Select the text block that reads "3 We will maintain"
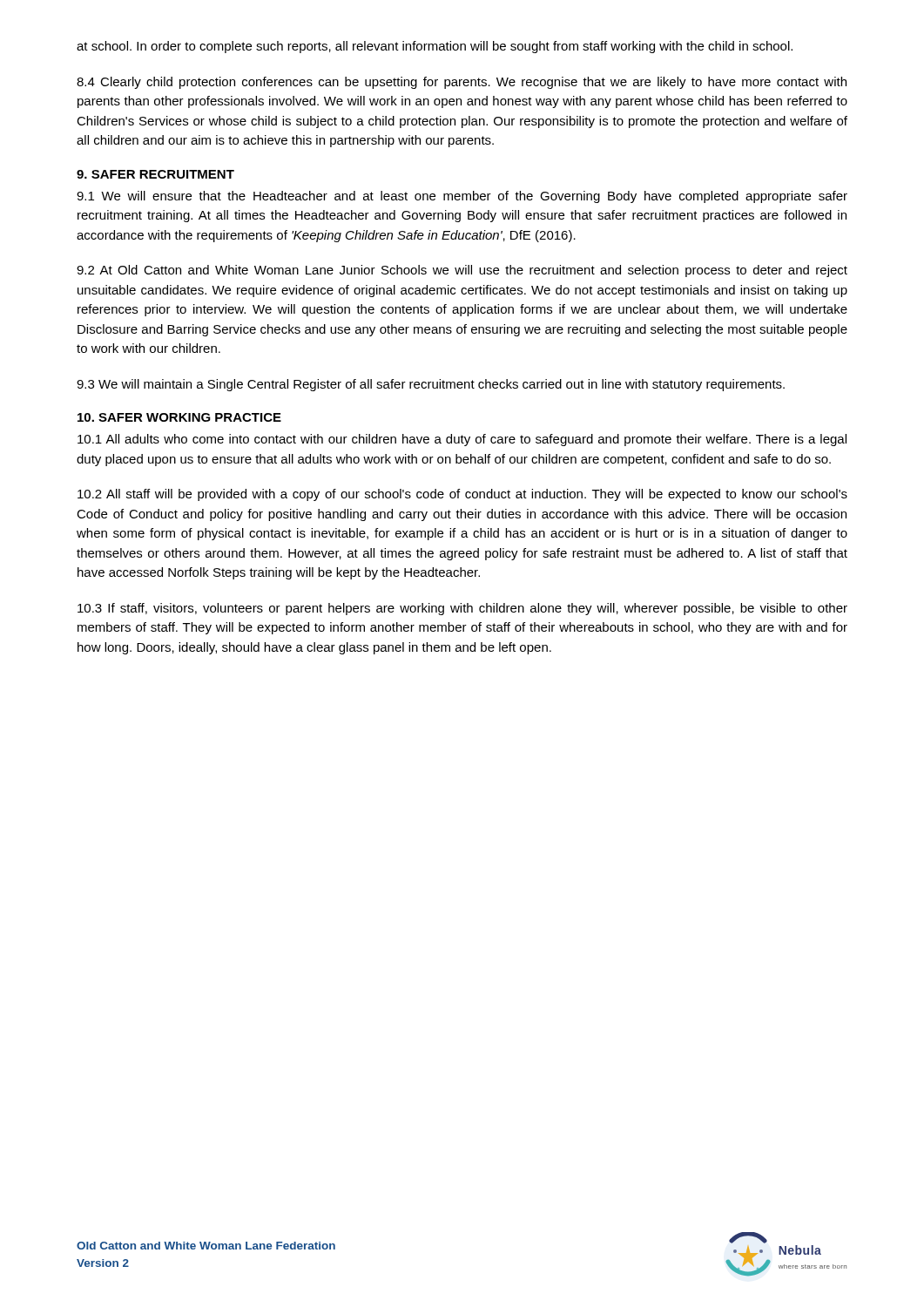 (431, 383)
